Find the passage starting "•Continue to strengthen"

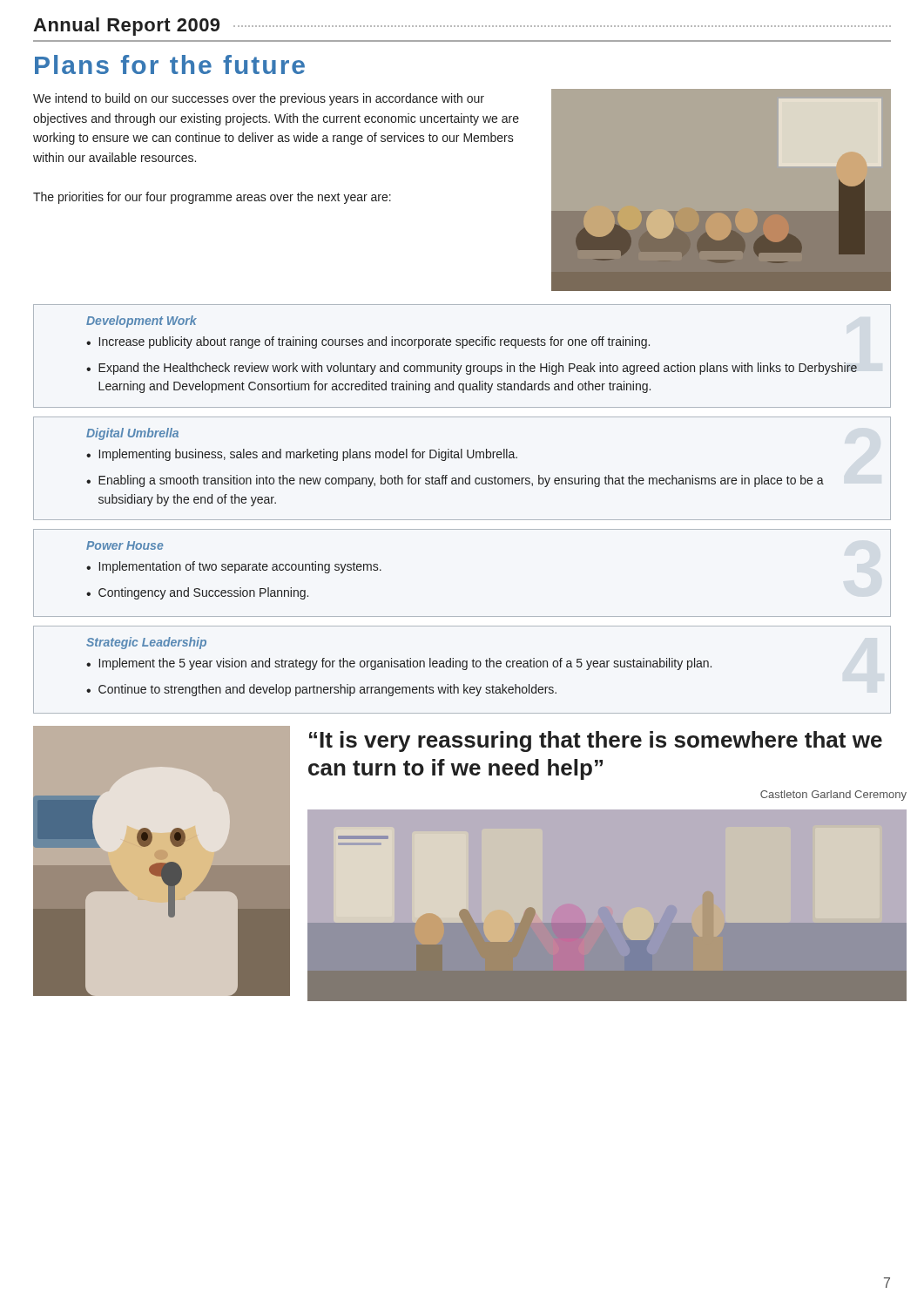[x=322, y=691]
